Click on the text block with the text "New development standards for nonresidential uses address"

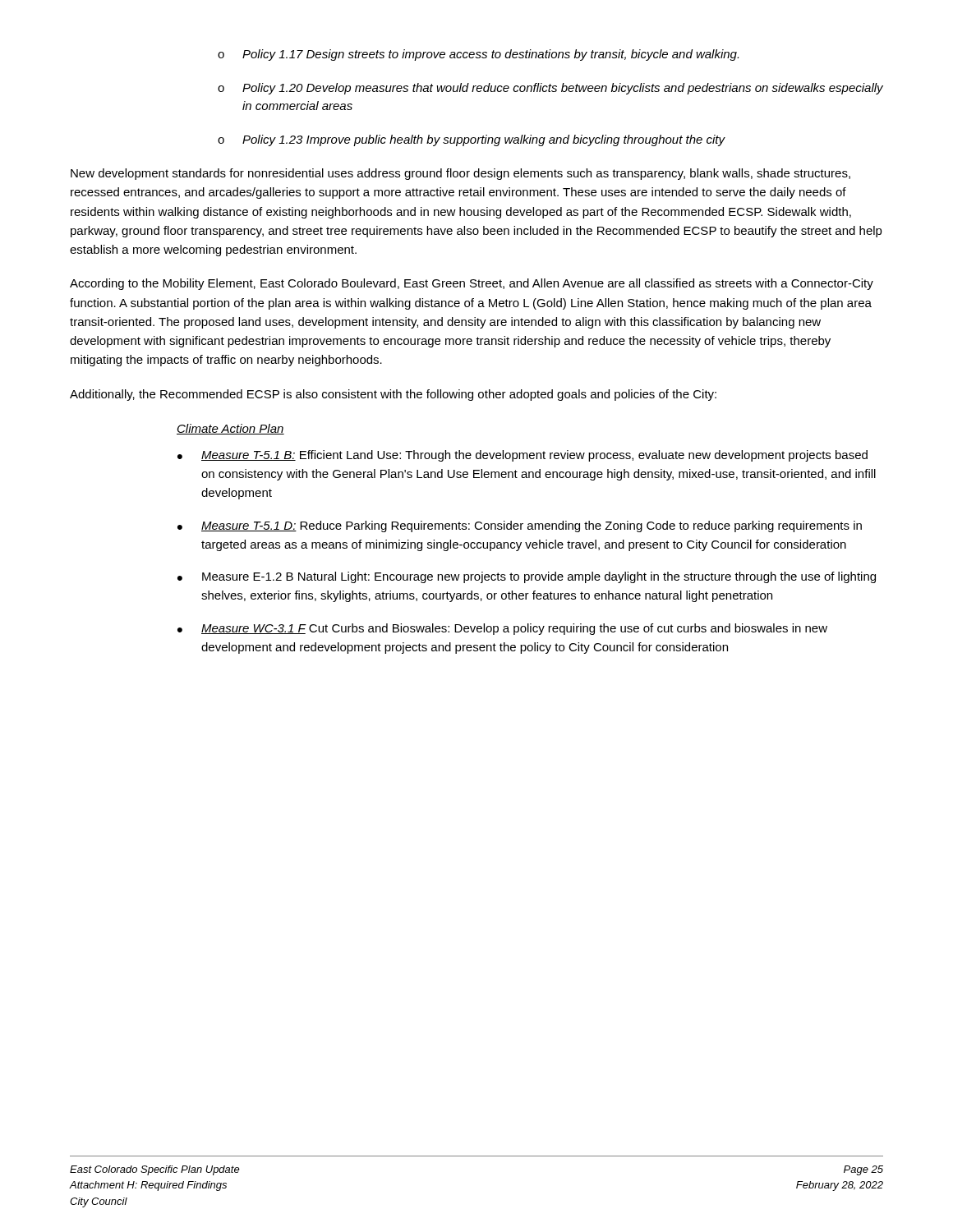click(476, 211)
